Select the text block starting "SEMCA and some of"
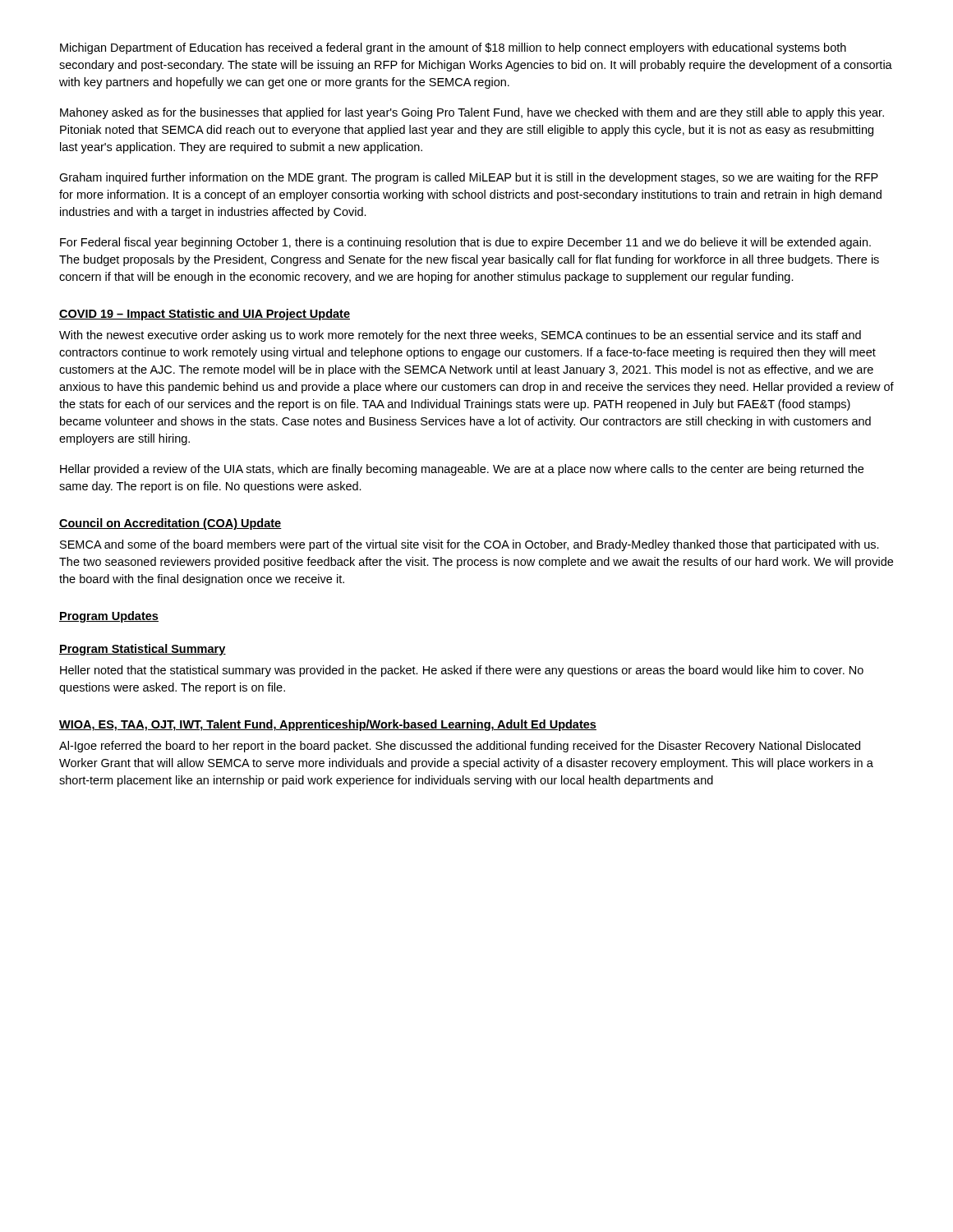The image size is (953, 1232). [476, 562]
